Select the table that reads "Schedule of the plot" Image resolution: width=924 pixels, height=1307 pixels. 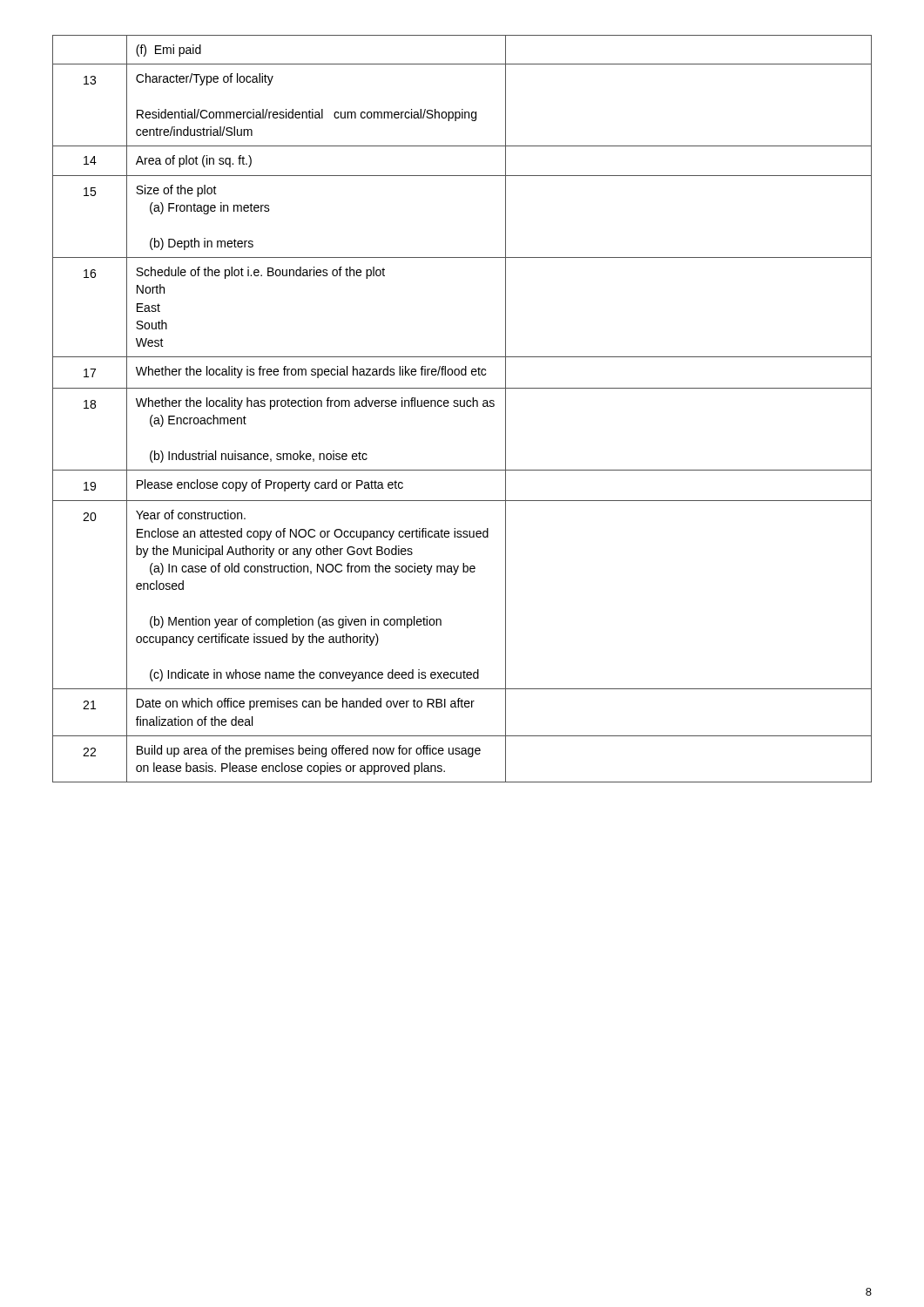click(462, 409)
